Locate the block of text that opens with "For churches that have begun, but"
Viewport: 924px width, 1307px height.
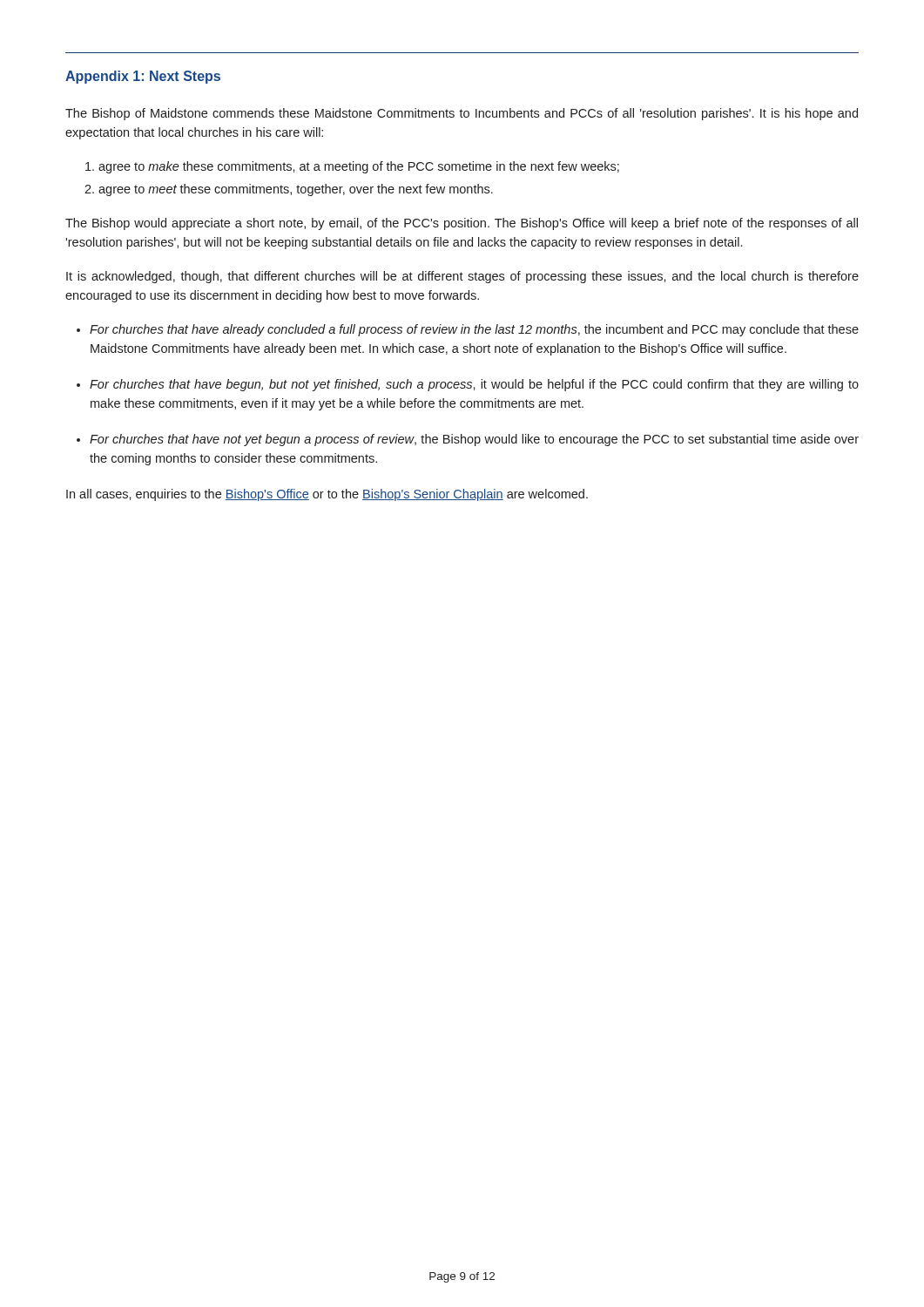click(474, 394)
